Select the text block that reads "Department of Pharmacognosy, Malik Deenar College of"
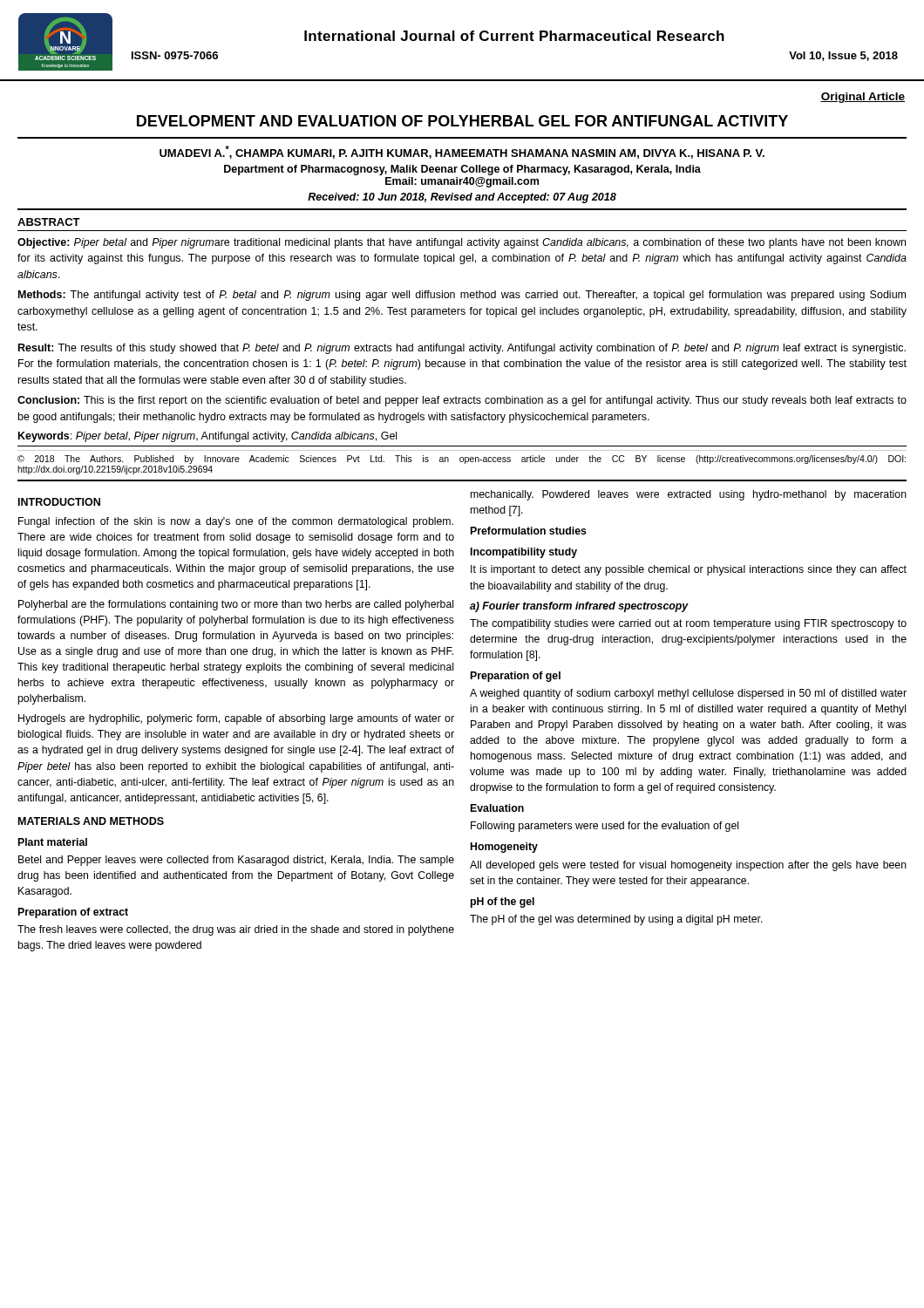The width and height of the screenshot is (924, 1308). coord(462,175)
